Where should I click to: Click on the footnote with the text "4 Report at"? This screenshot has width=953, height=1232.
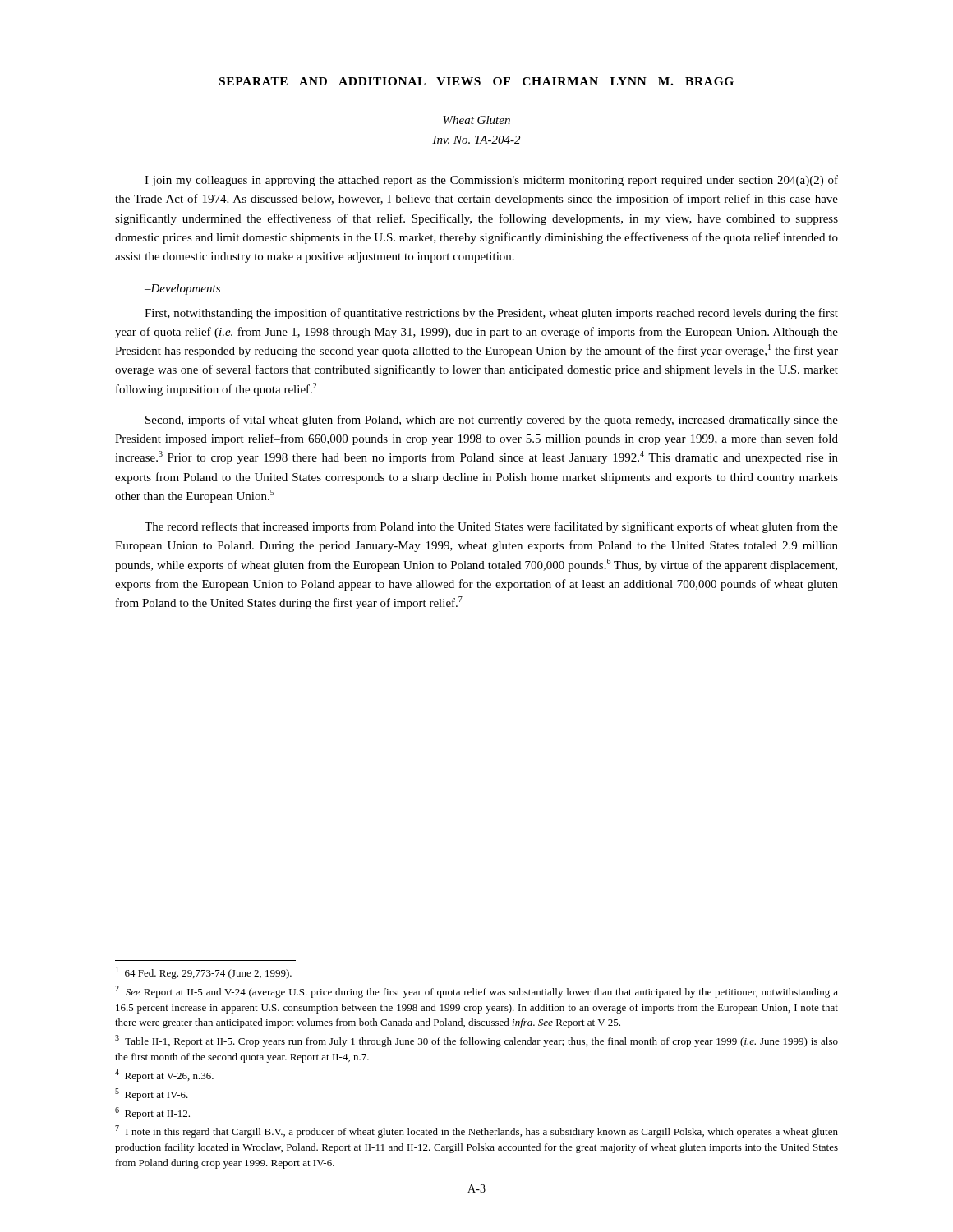165,1075
